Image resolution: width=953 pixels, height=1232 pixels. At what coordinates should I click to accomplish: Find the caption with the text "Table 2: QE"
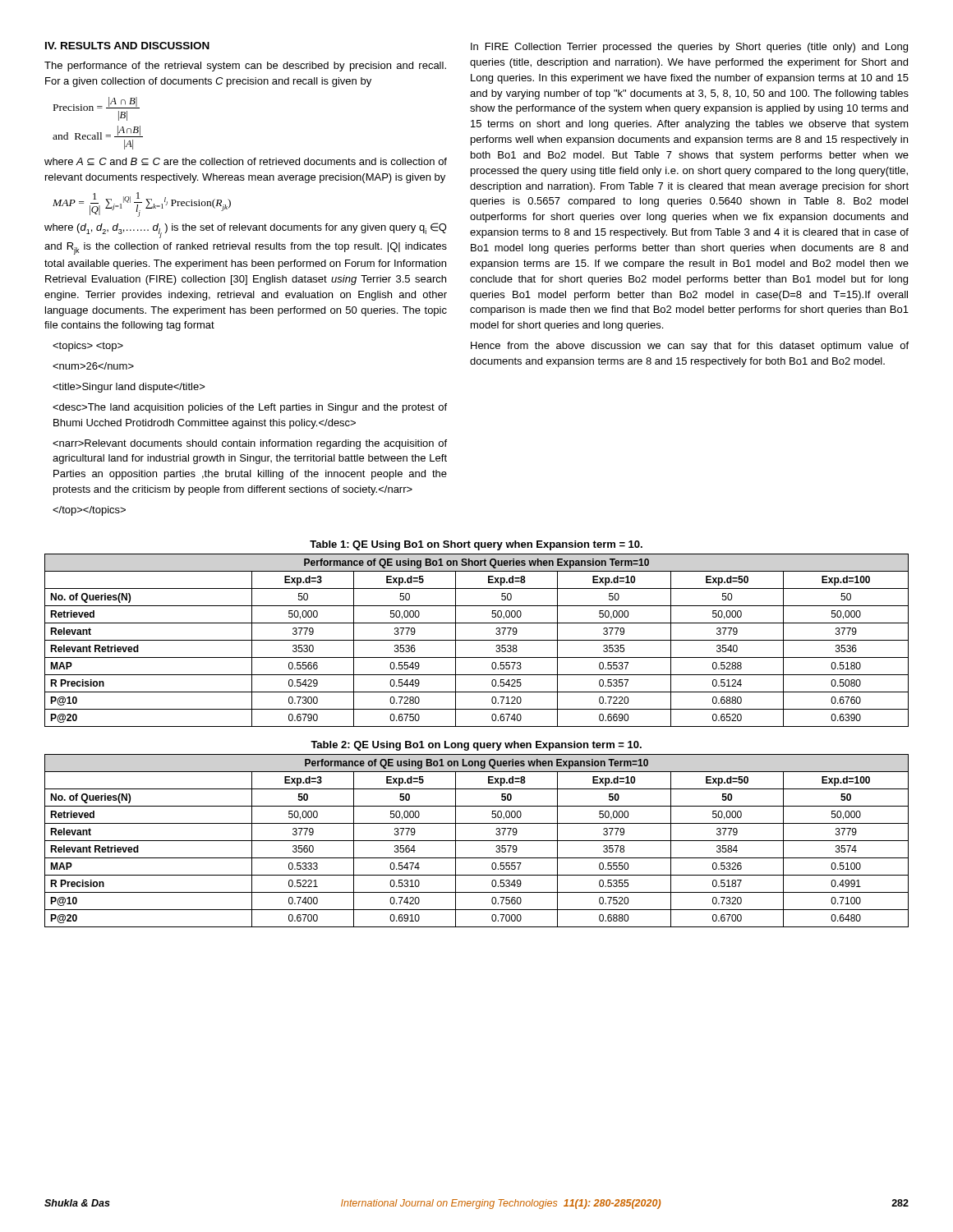click(476, 744)
